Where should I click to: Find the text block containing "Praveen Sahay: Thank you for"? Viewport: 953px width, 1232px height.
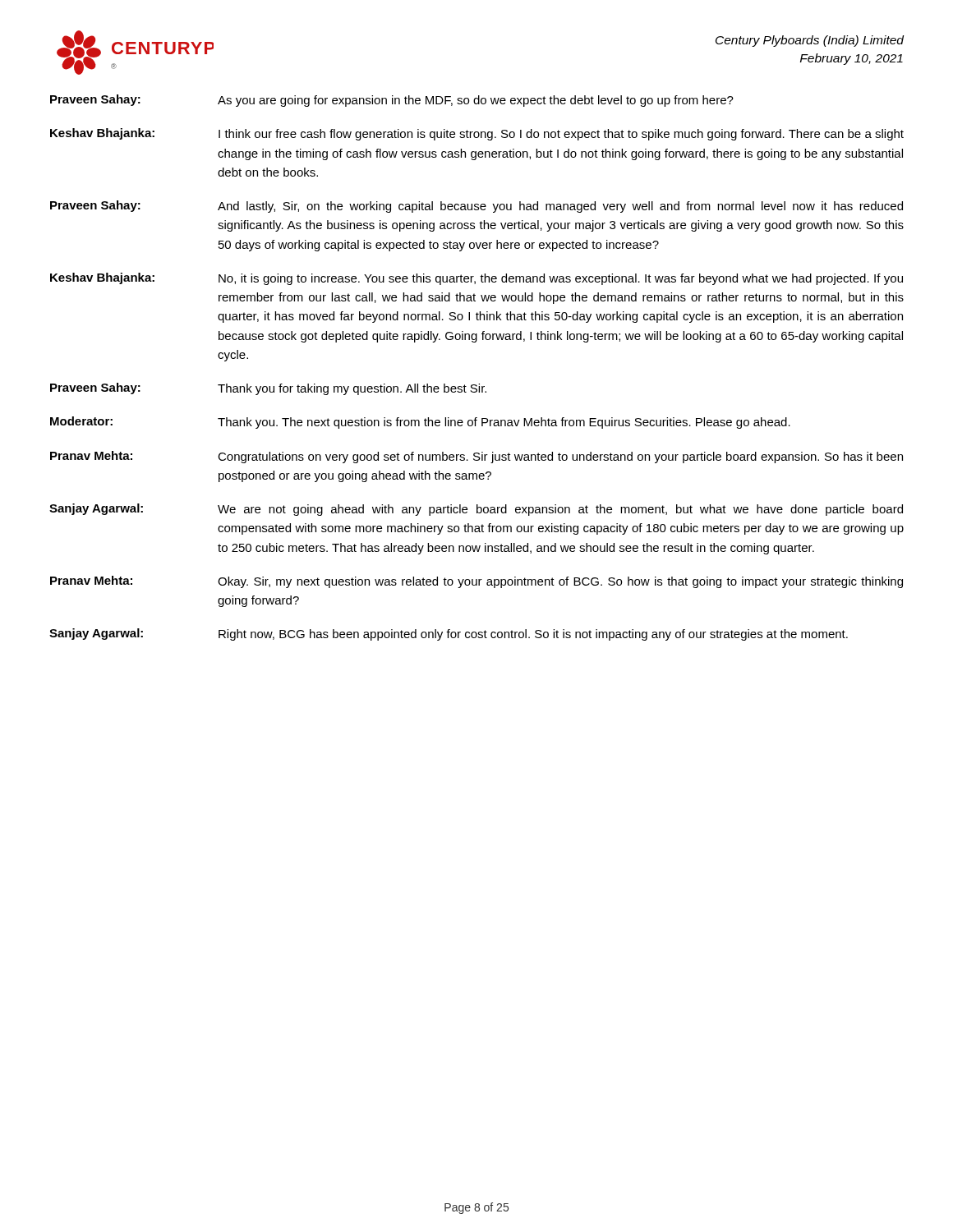(x=476, y=388)
